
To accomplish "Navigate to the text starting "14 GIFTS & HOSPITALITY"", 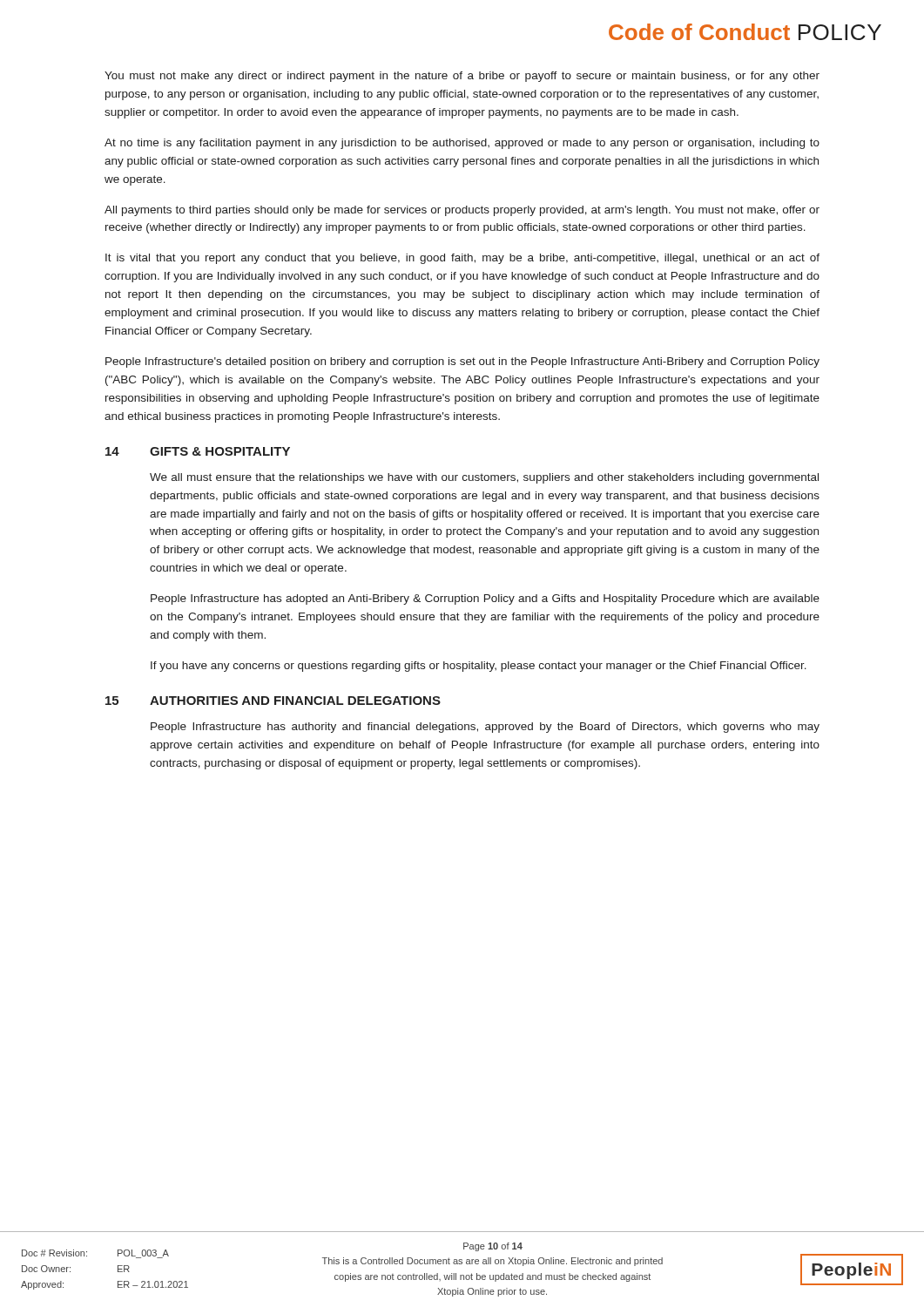I will coord(197,451).
